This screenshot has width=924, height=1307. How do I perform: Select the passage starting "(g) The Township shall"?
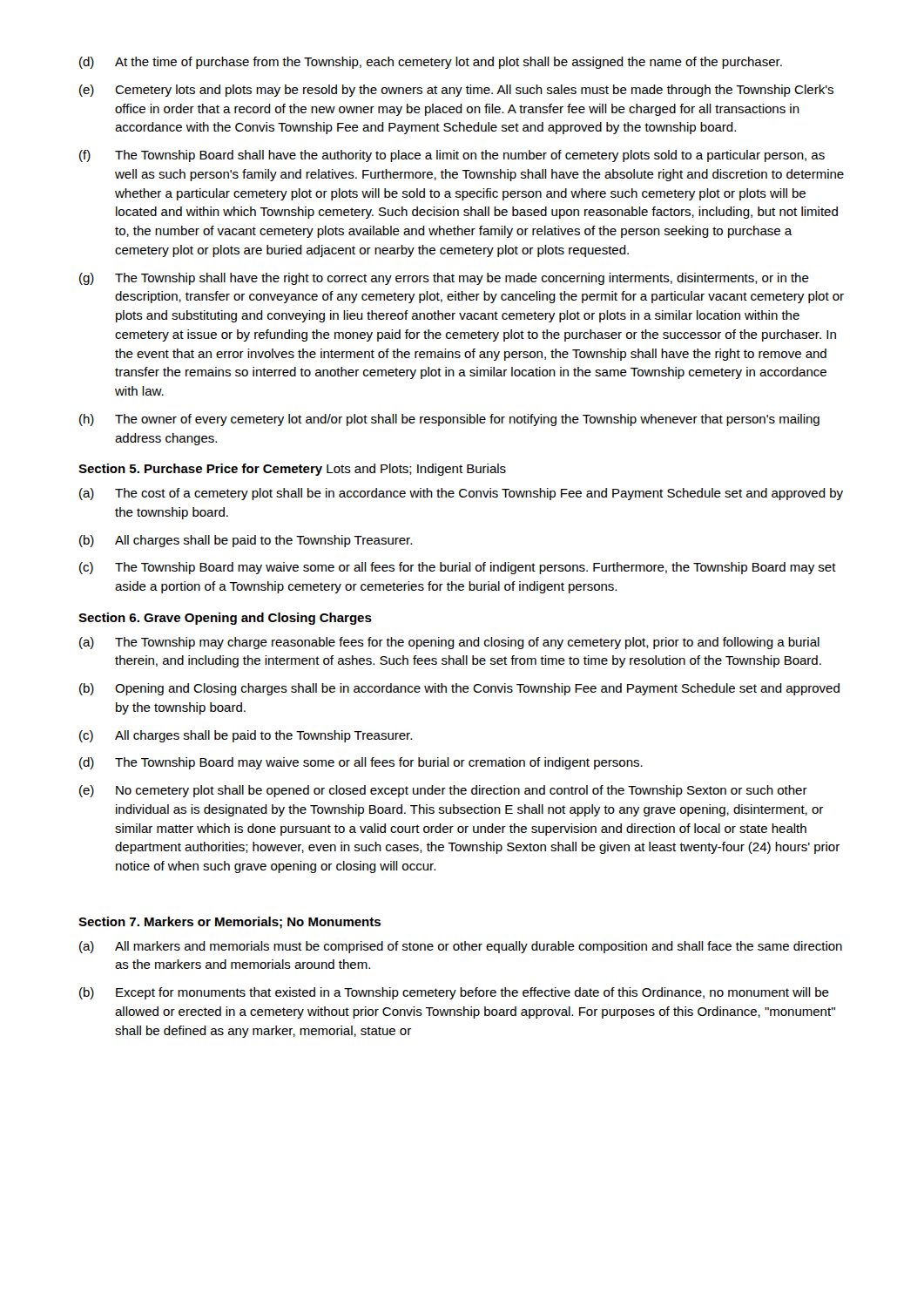462,334
